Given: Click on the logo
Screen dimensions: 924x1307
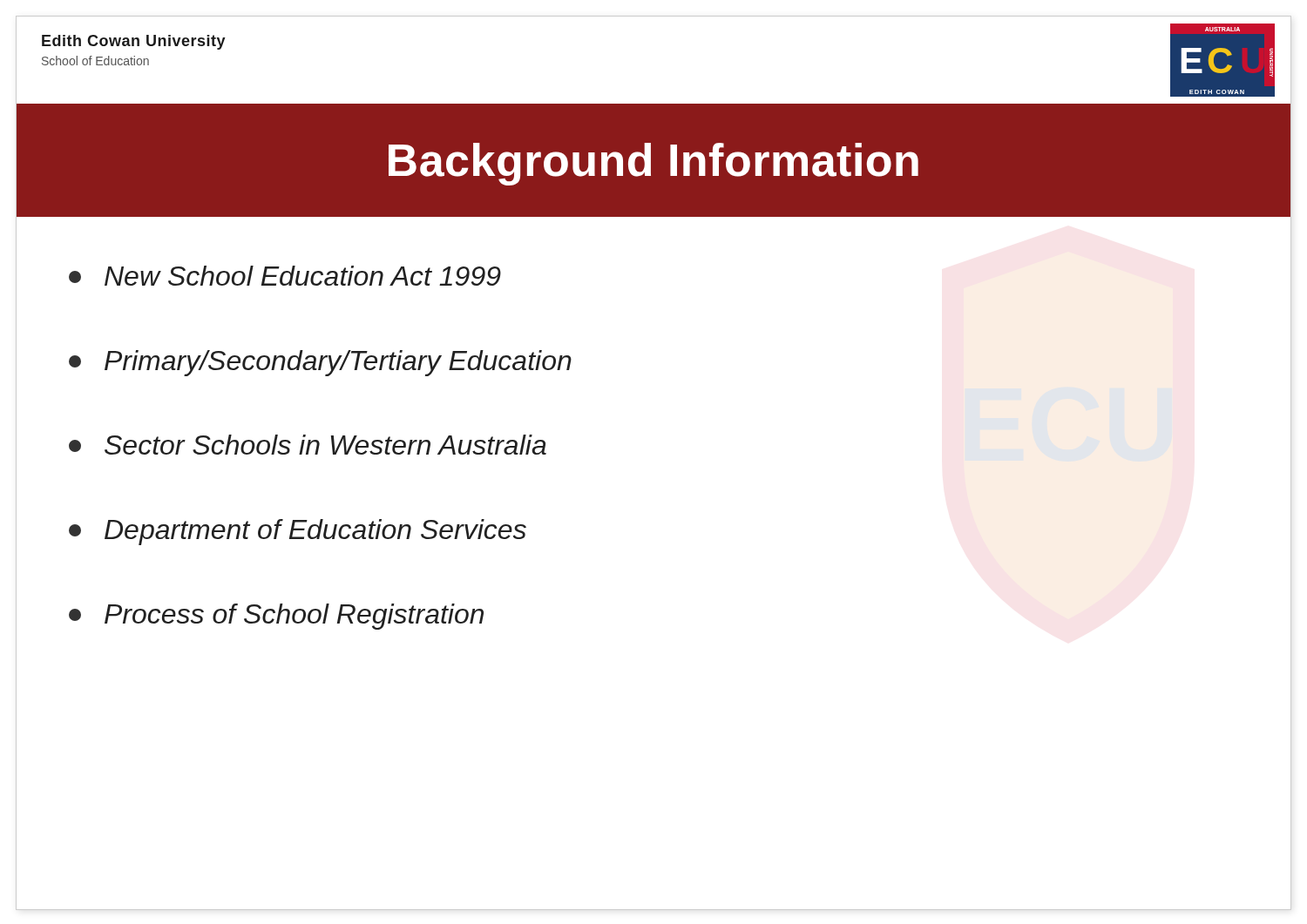Looking at the screenshot, I should [x=1222, y=60].
